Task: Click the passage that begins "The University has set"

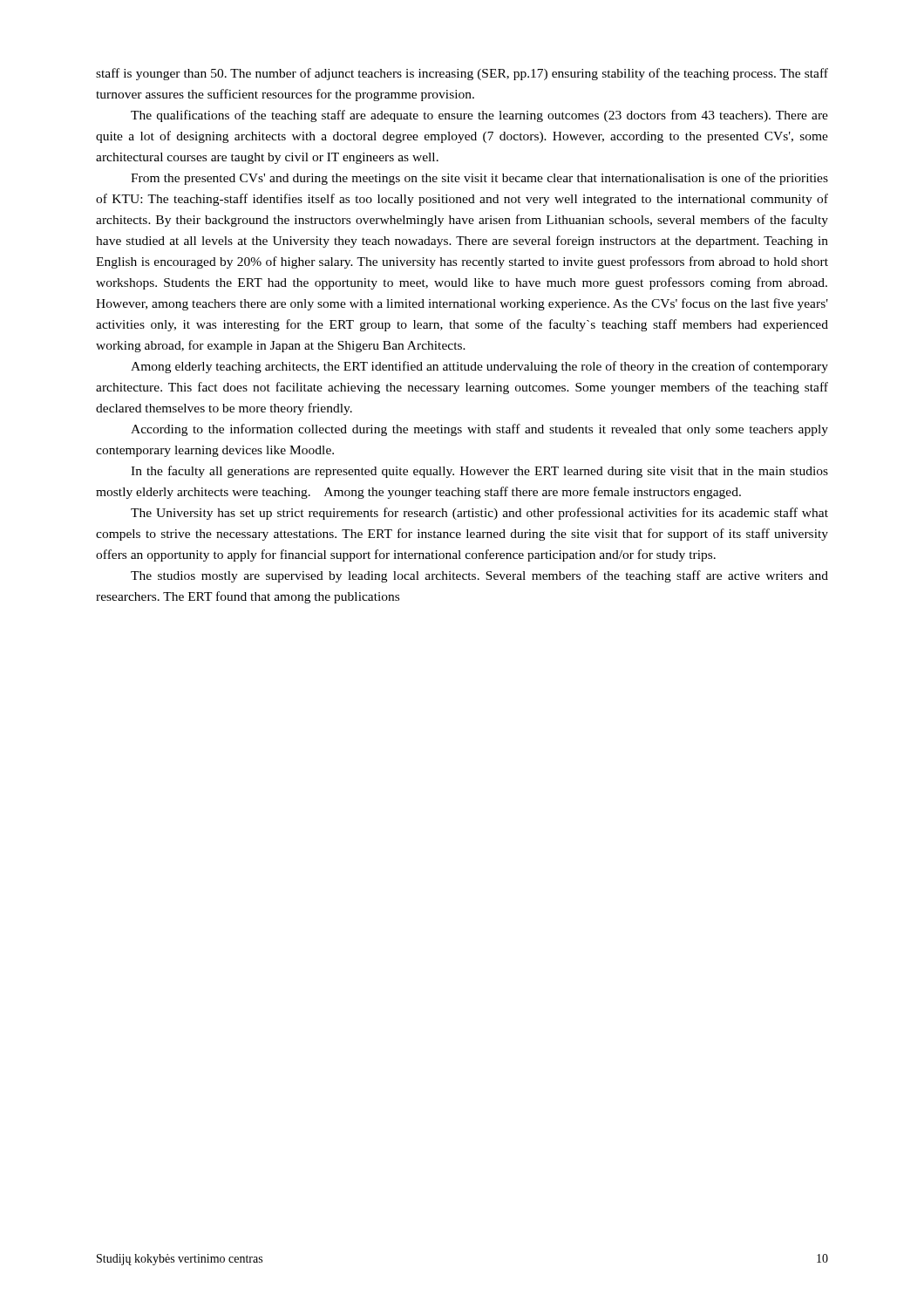Action: 462,534
